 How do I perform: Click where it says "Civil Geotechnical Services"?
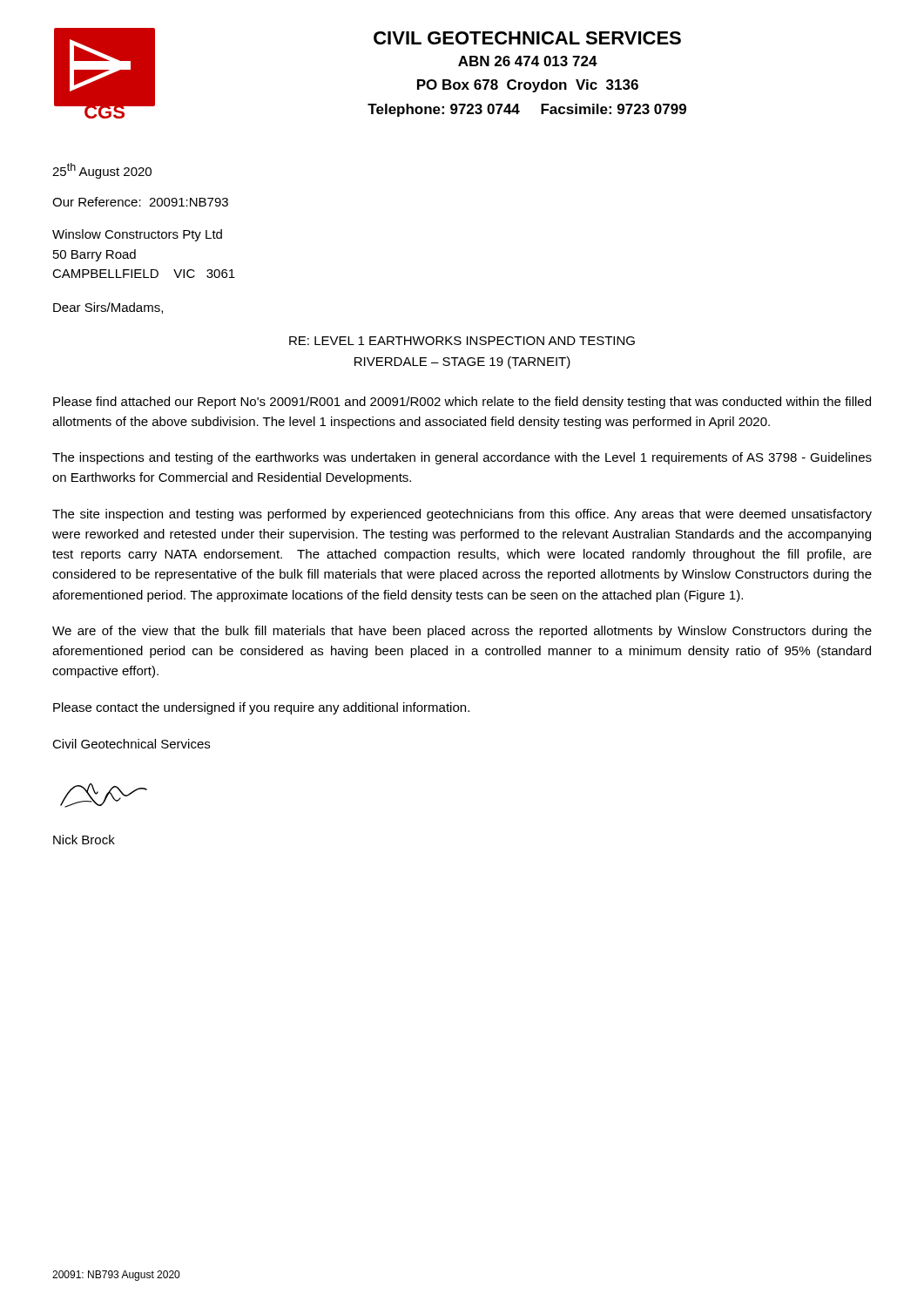pos(131,743)
